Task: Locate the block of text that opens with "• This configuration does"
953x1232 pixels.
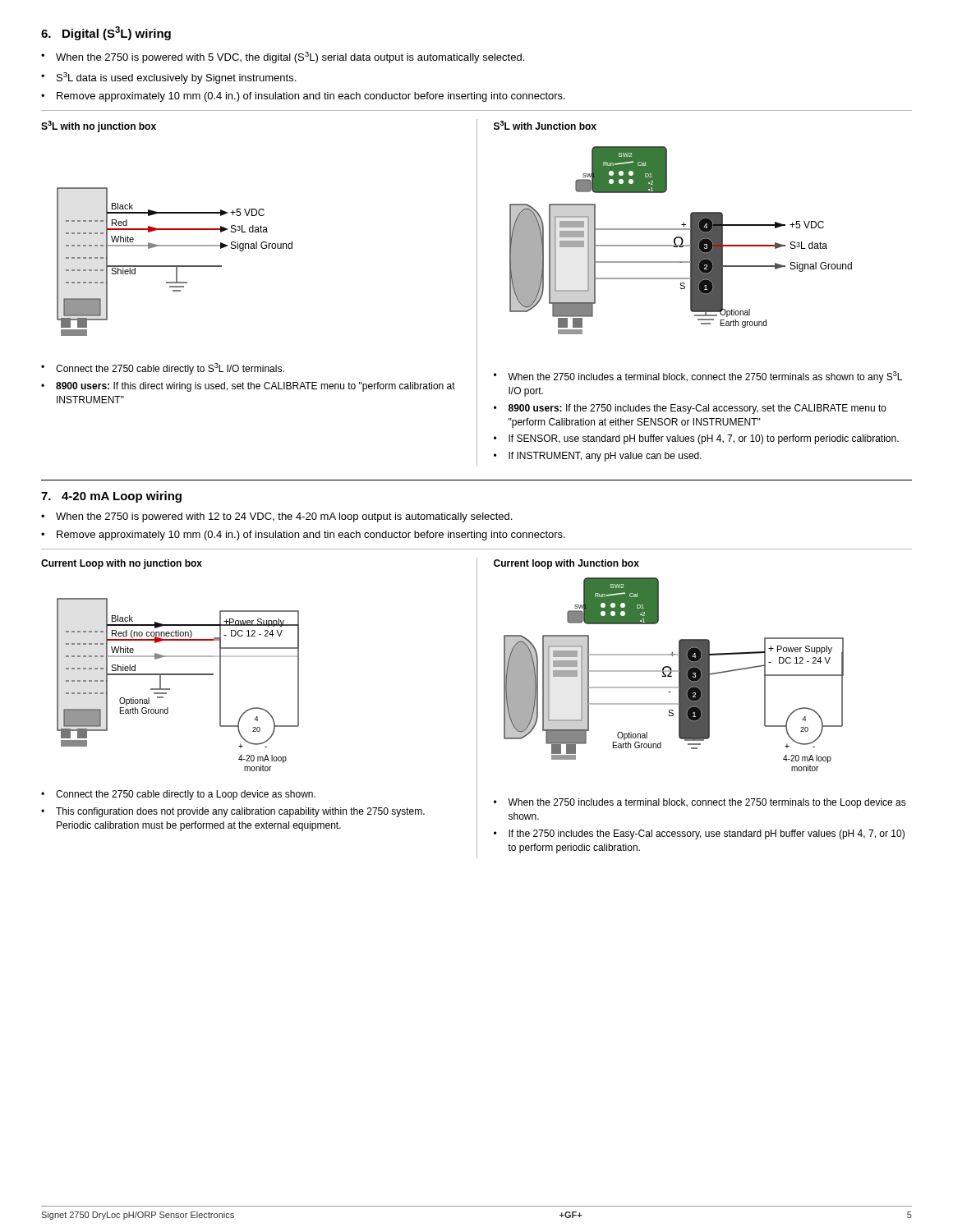Action: point(233,818)
